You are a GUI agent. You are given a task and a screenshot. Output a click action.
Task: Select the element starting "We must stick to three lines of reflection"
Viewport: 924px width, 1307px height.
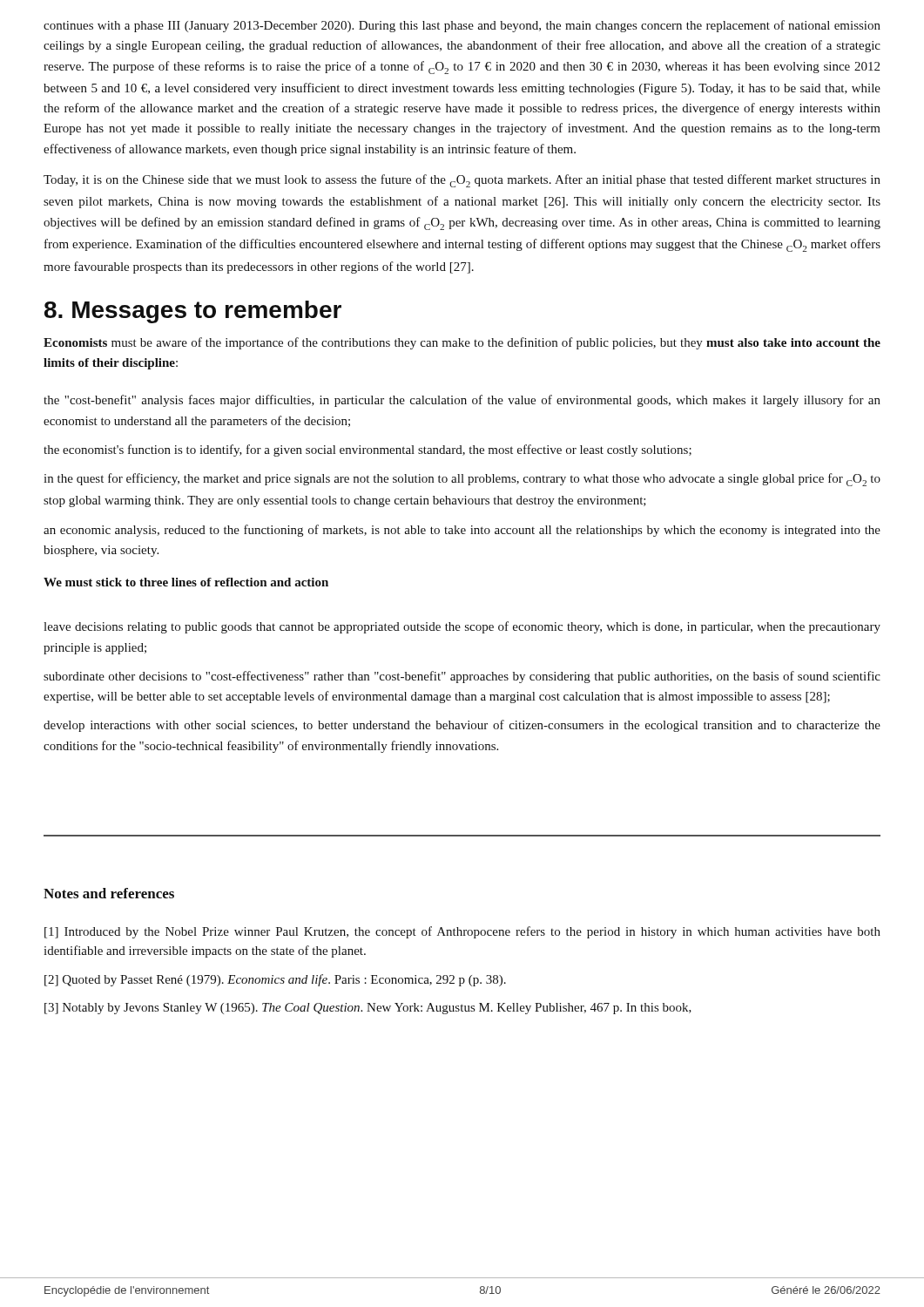(x=186, y=582)
